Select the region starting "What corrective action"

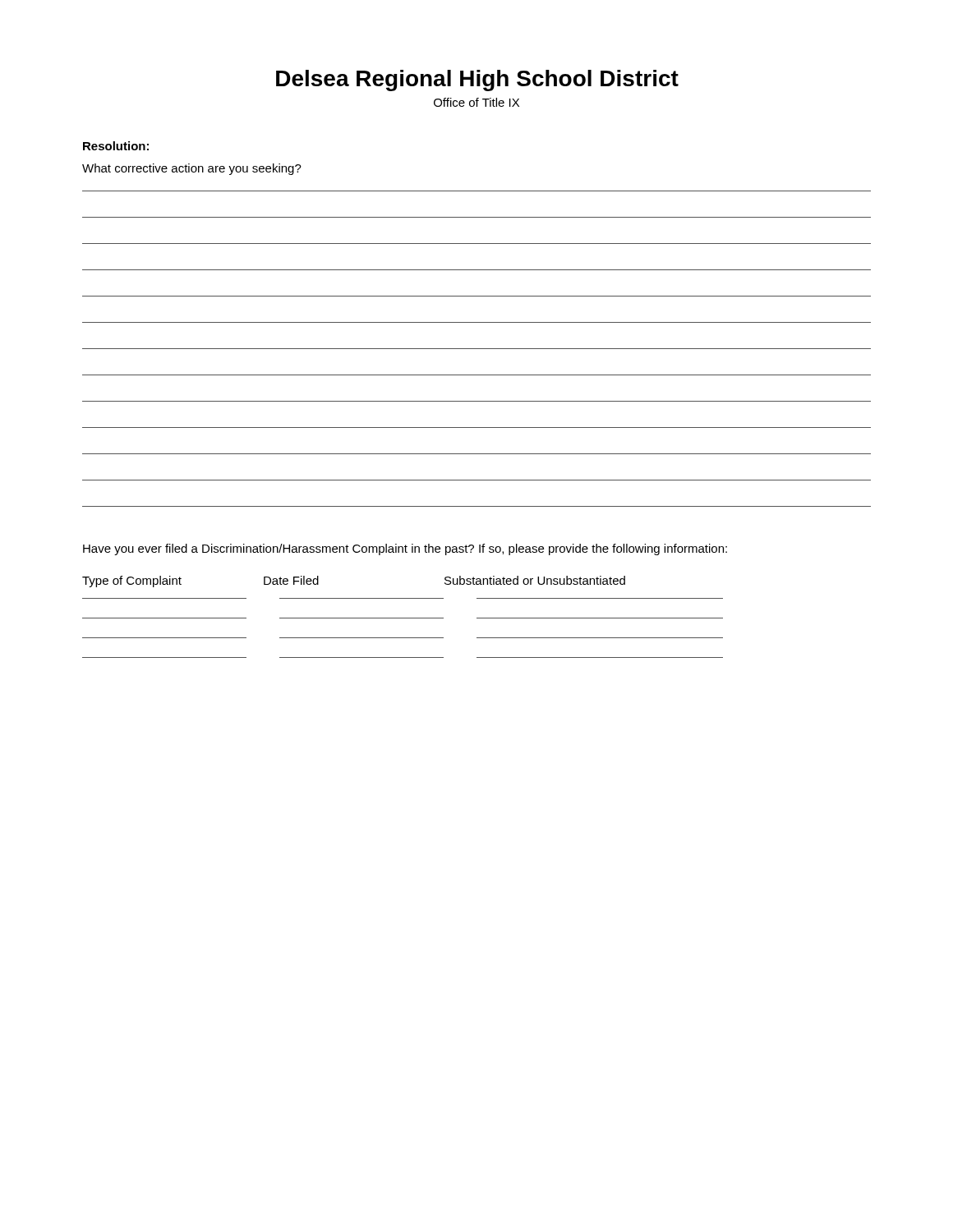click(192, 168)
